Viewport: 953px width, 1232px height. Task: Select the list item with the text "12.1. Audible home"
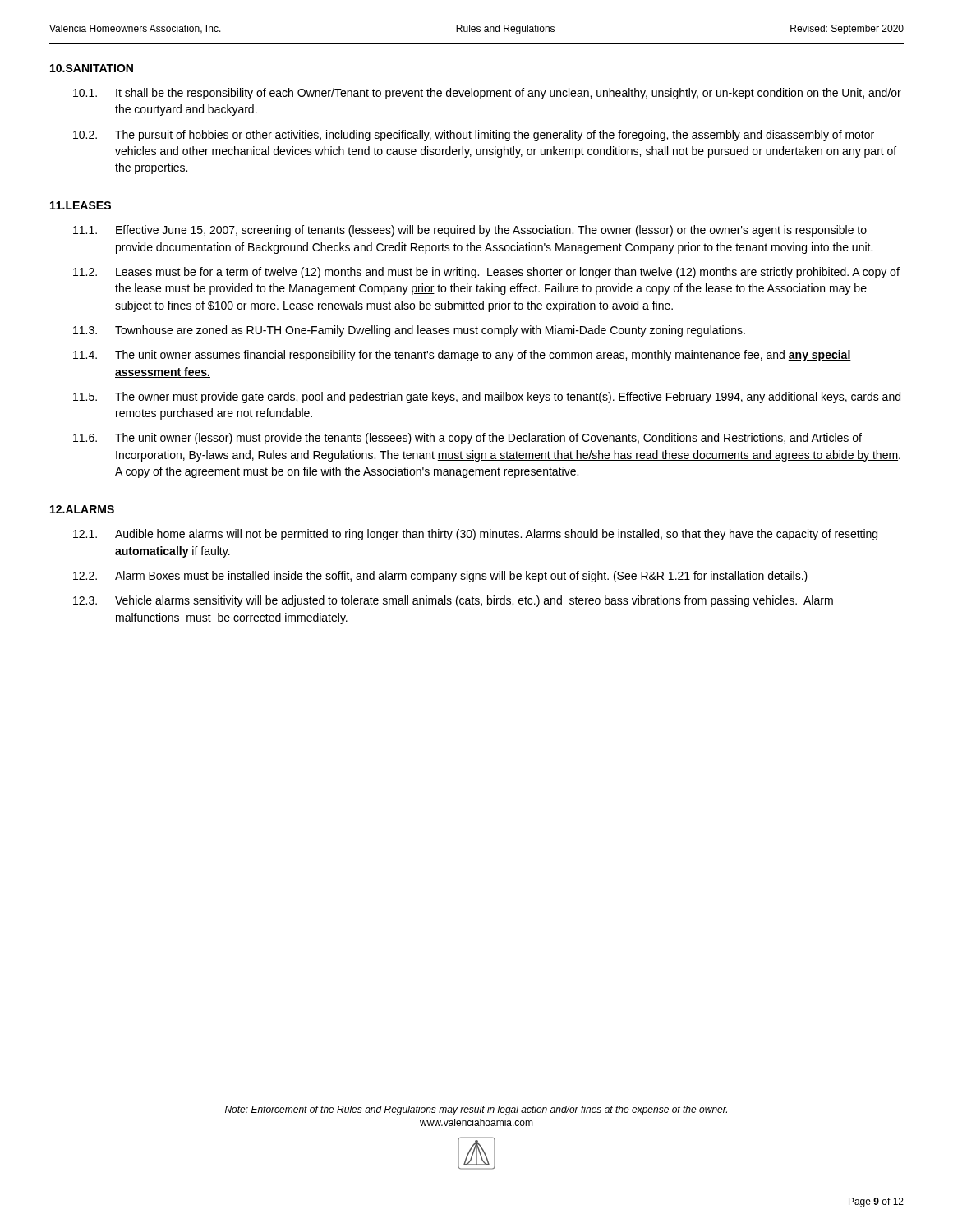[x=476, y=543]
